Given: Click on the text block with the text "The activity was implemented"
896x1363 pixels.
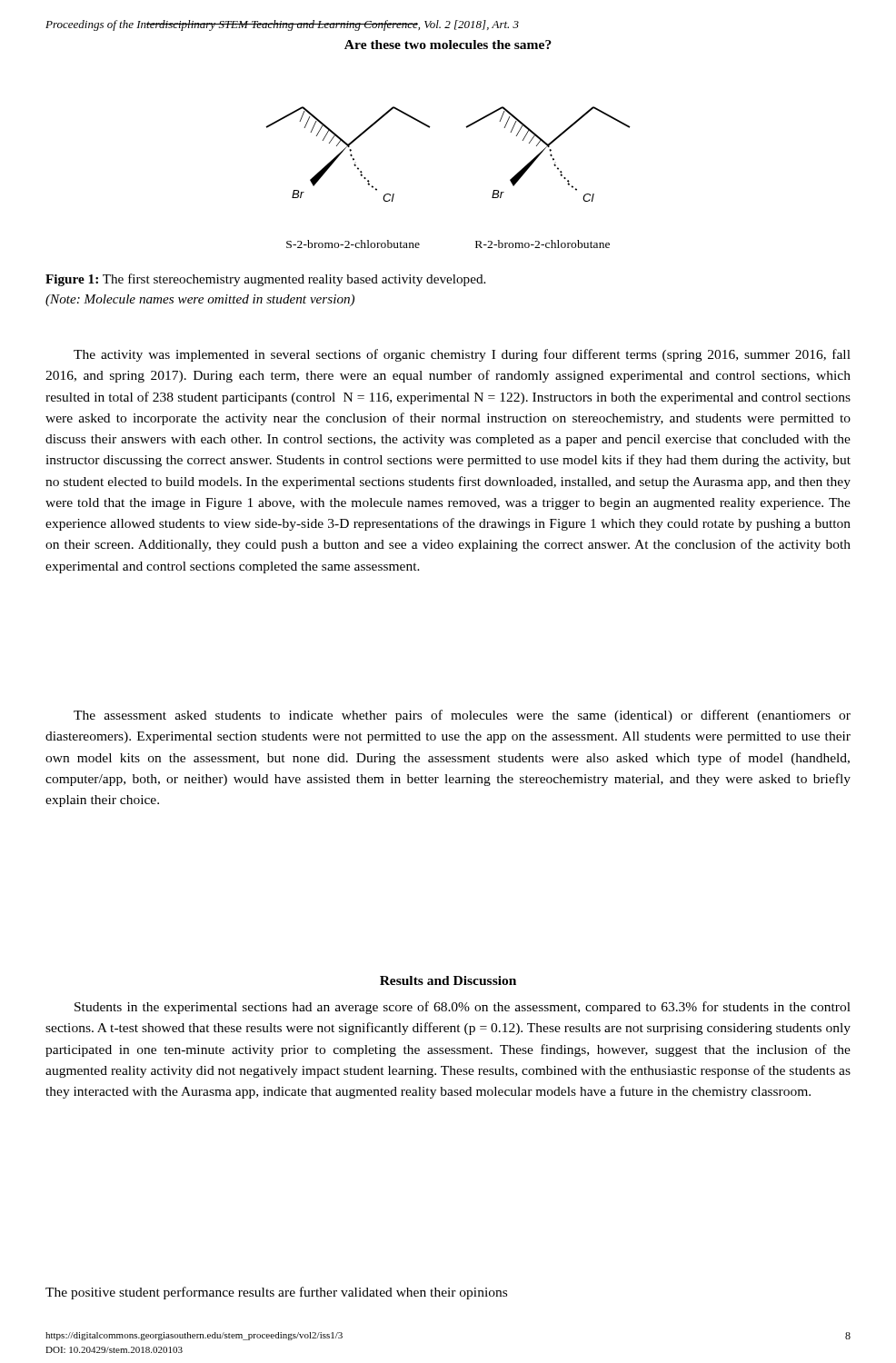Looking at the screenshot, I should click(448, 460).
